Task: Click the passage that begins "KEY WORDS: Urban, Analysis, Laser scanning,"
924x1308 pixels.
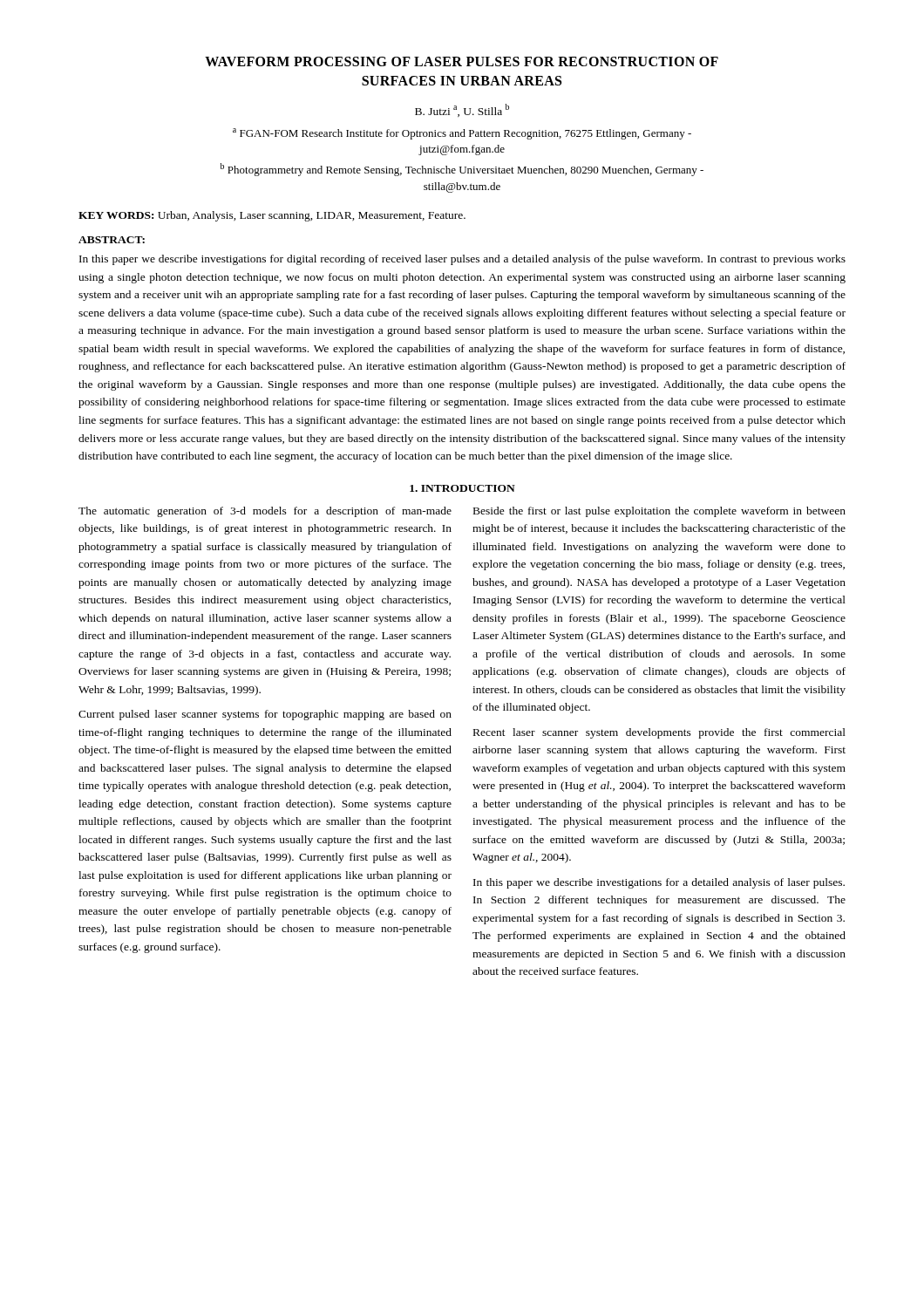Action: point(272,215)
